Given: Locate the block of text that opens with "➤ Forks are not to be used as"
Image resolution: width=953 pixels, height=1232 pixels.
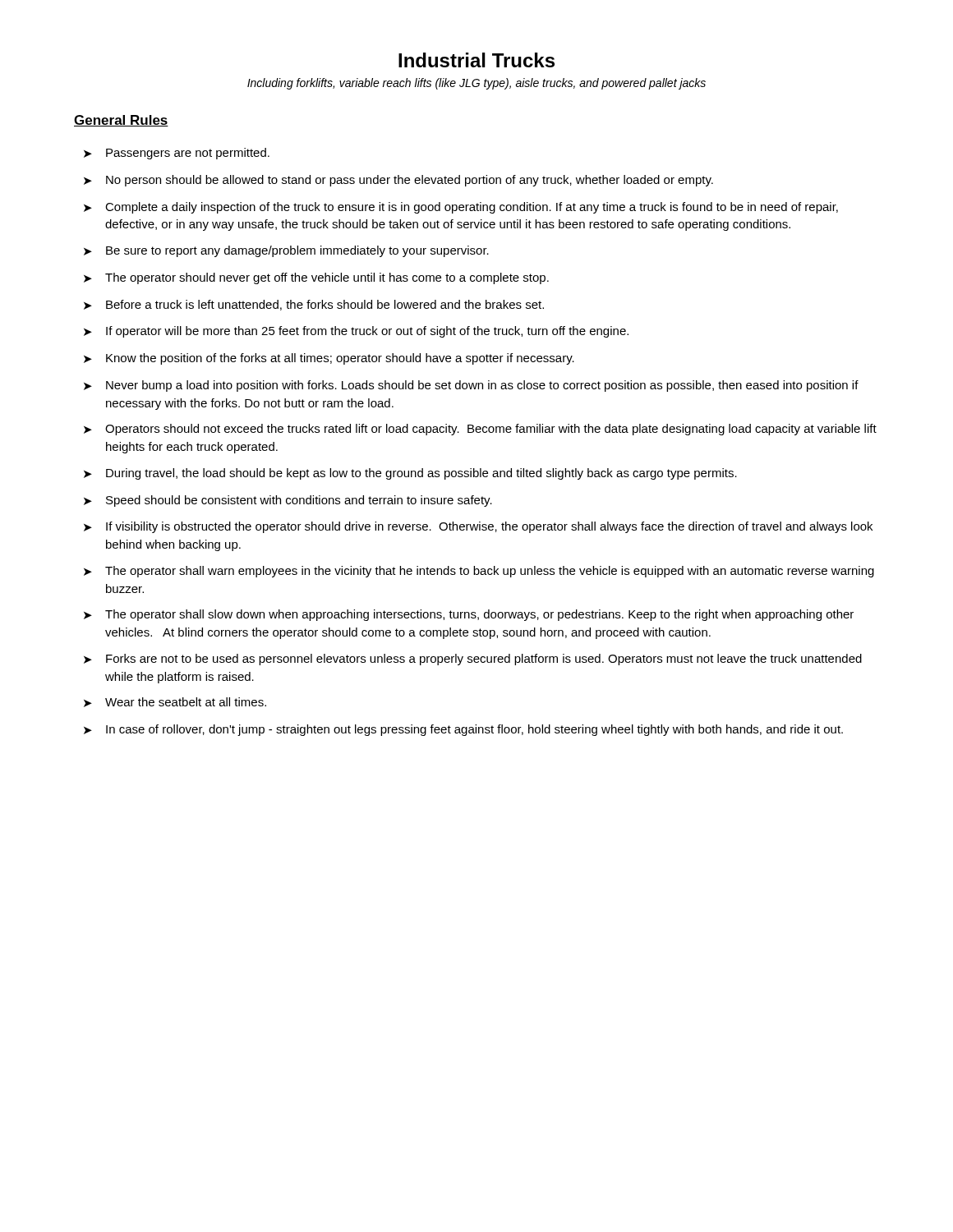Looking at the screenshot, I should 481,667.
